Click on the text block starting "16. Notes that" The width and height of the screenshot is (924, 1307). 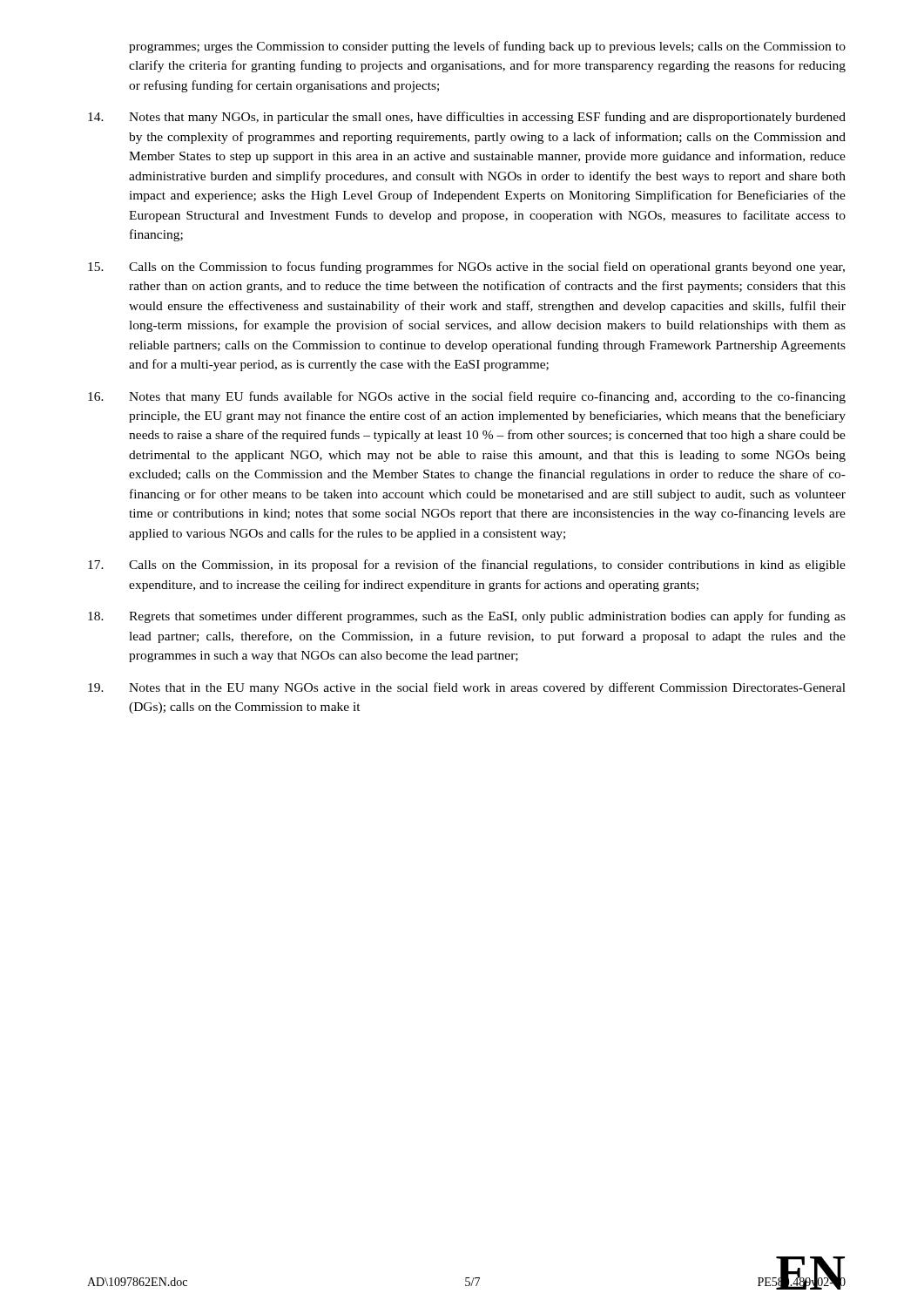click(x=466, y=465)
